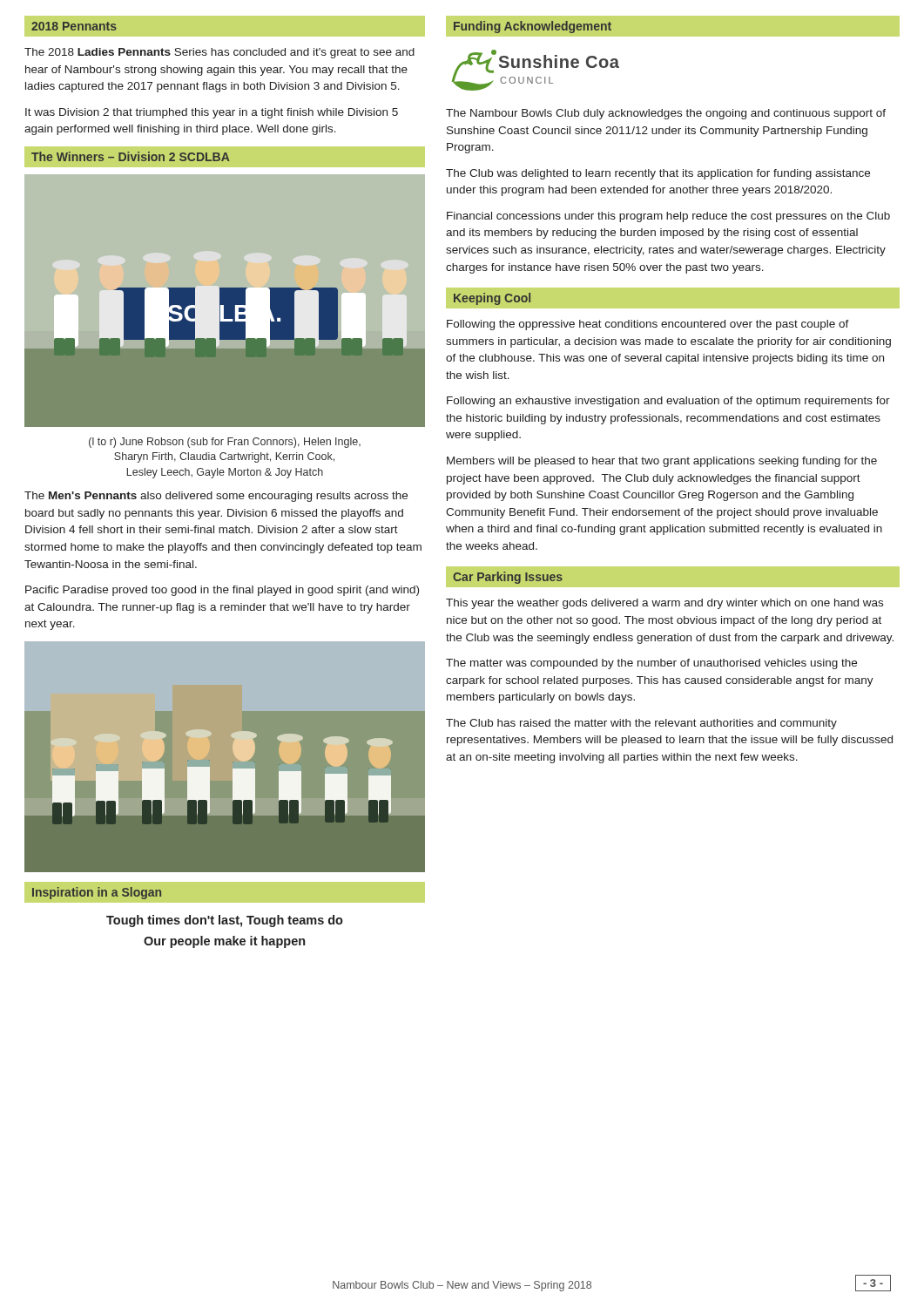Find the block on this page that starts "The Nambour Bowls"
Image resolution: width=924 pixels, height=1307 pixels.
pos(666,130)
